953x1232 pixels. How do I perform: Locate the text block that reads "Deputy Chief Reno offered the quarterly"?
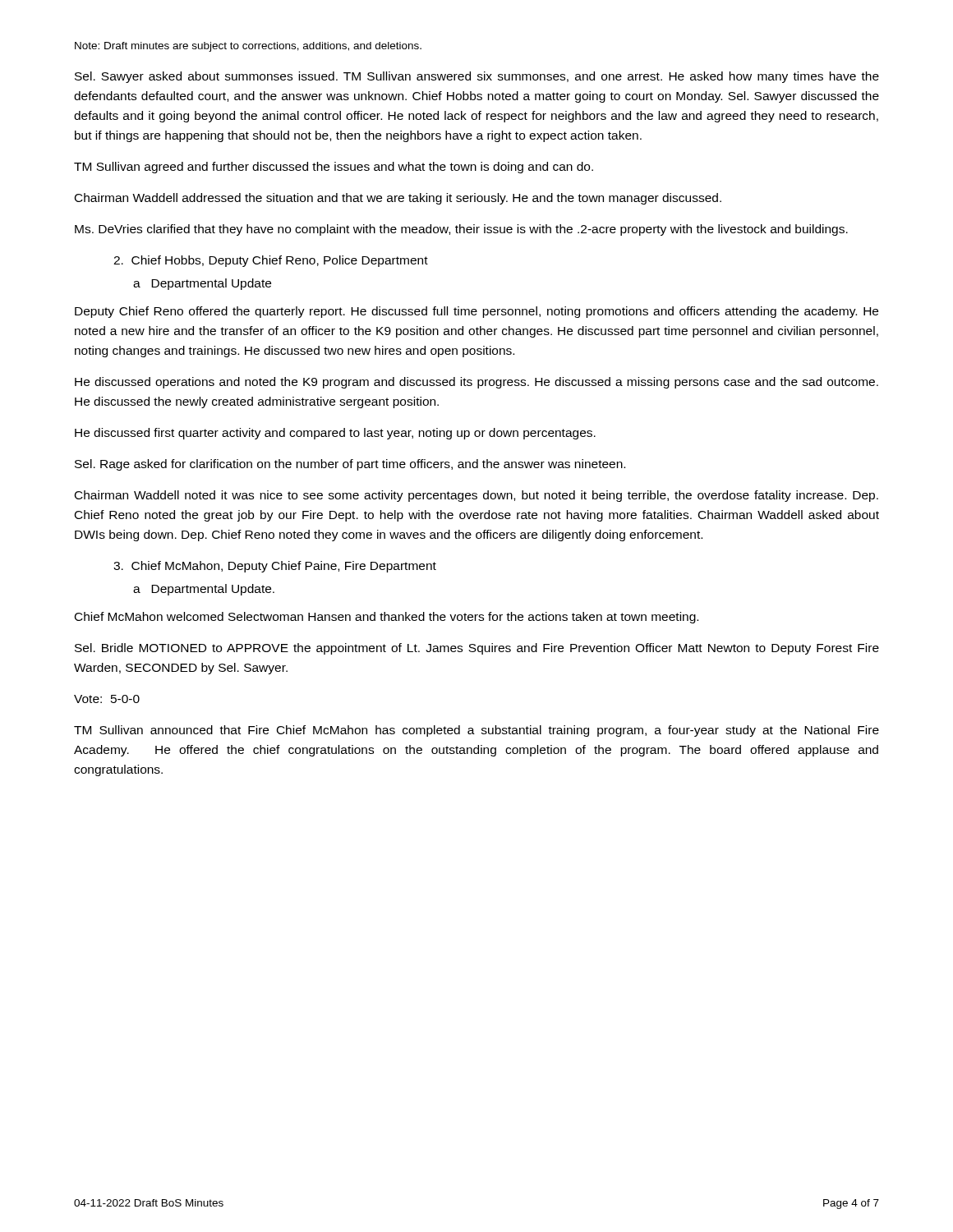(476, 331)
